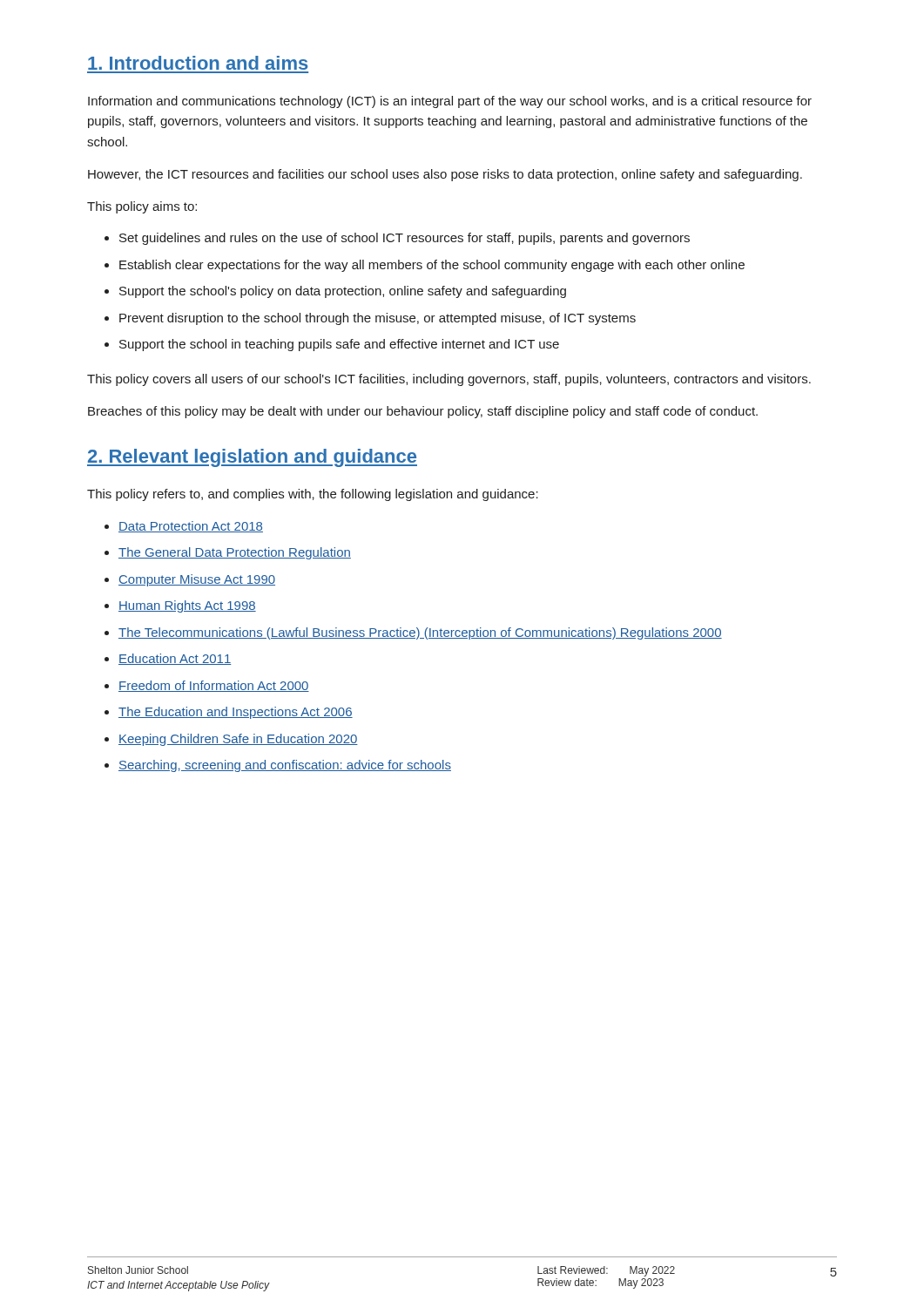Click on the region starting "Keeping Children Safe"
This screenshot has height=1307, width=924.
238,738
